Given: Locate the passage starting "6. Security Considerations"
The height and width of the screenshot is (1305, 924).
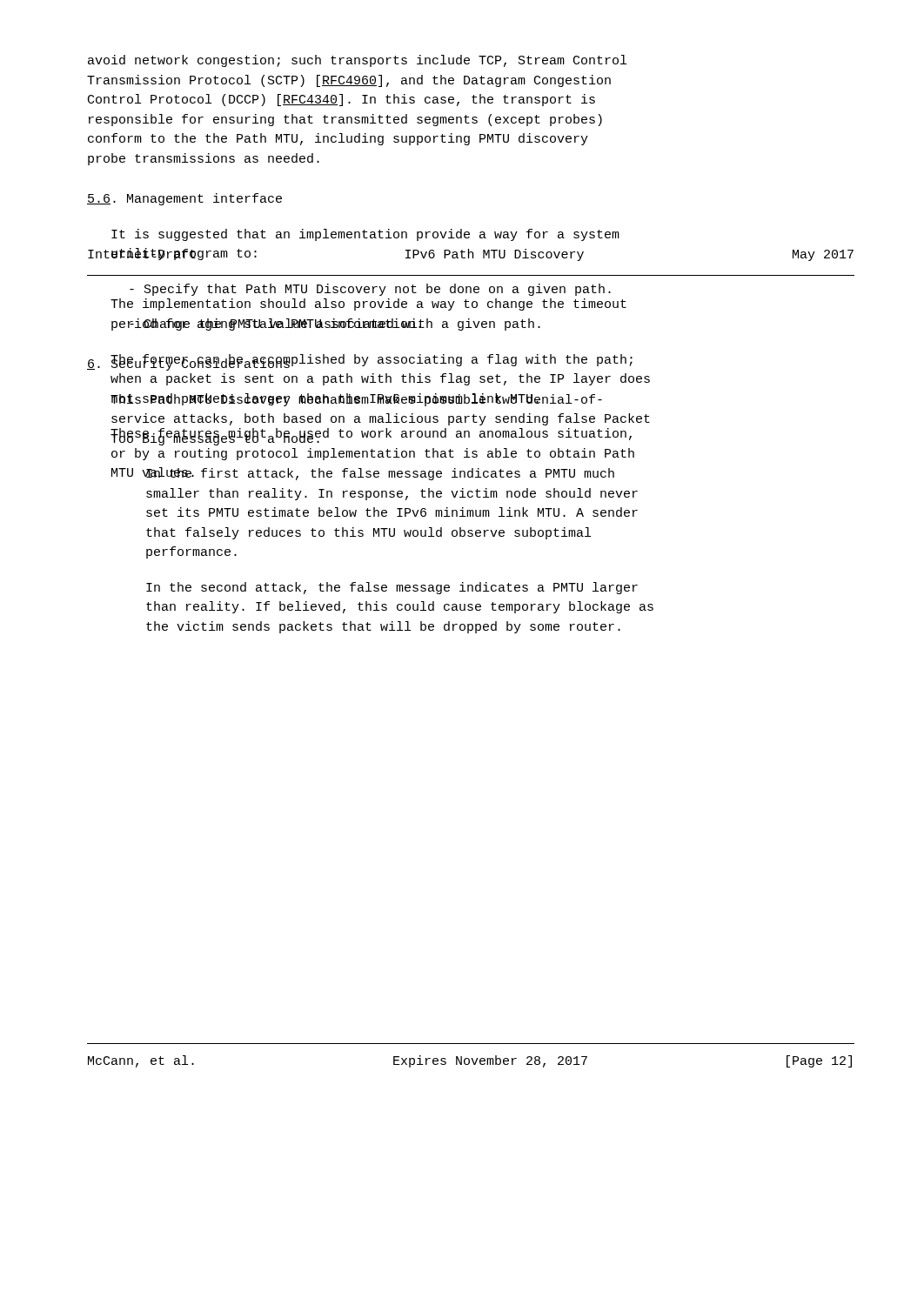Looking at the screenshot, I should [189, 365].
